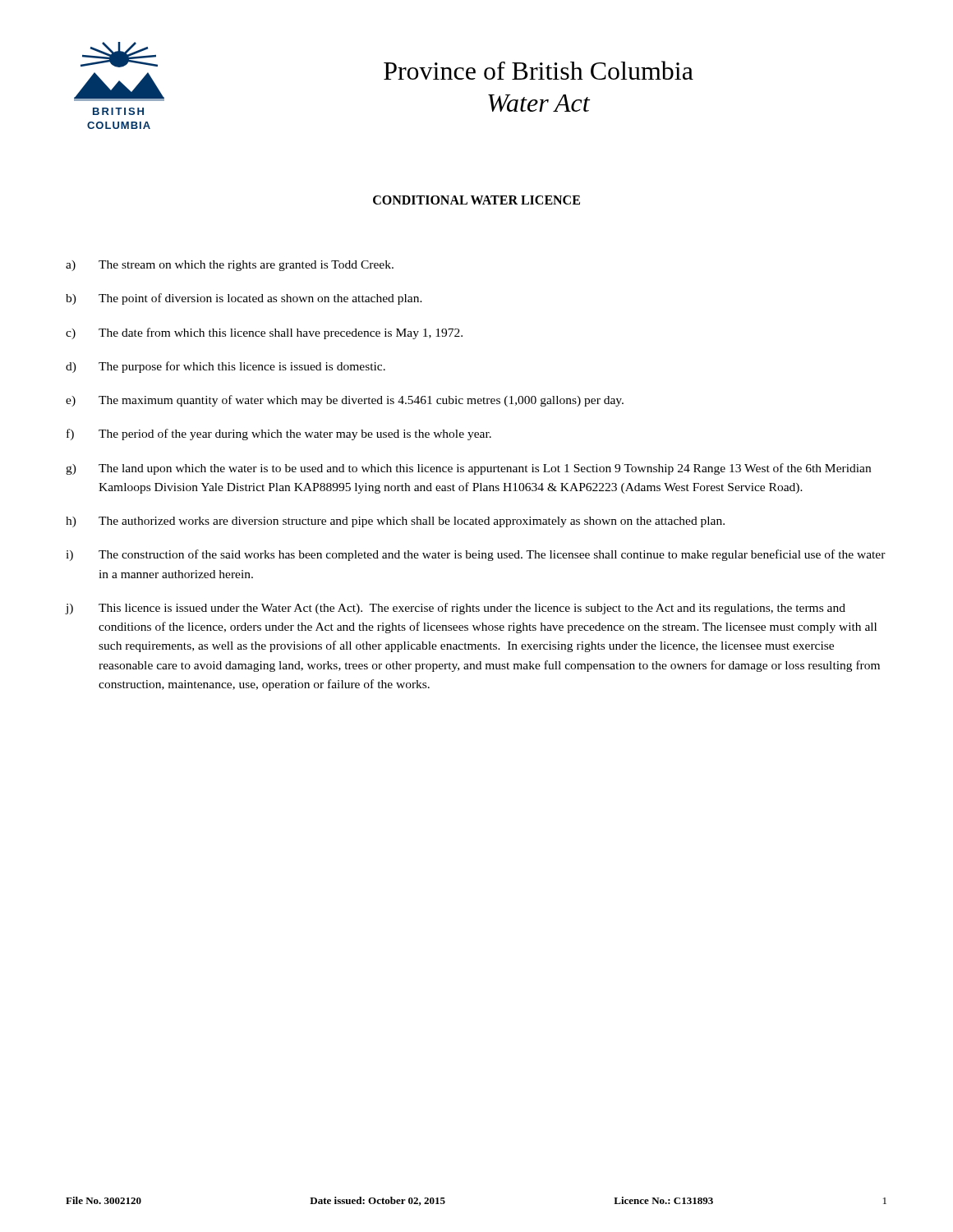Locate the block of text that opens with "i) The construction of the said works has"
The image size is (953, 1232).
tap(476, 564)
